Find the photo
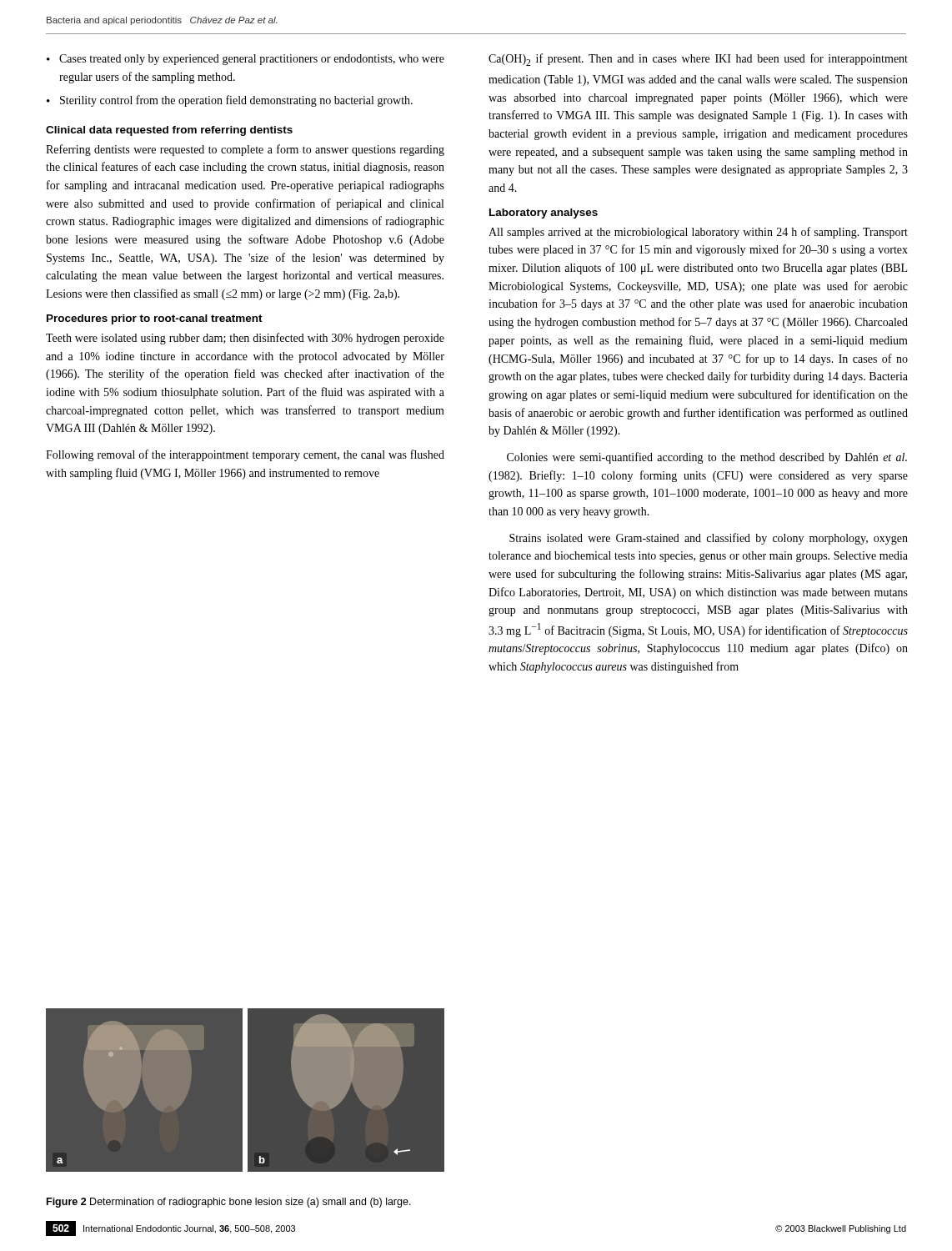The height and width of the screenshot is (1251, 952). click(x=245, y=1090)
